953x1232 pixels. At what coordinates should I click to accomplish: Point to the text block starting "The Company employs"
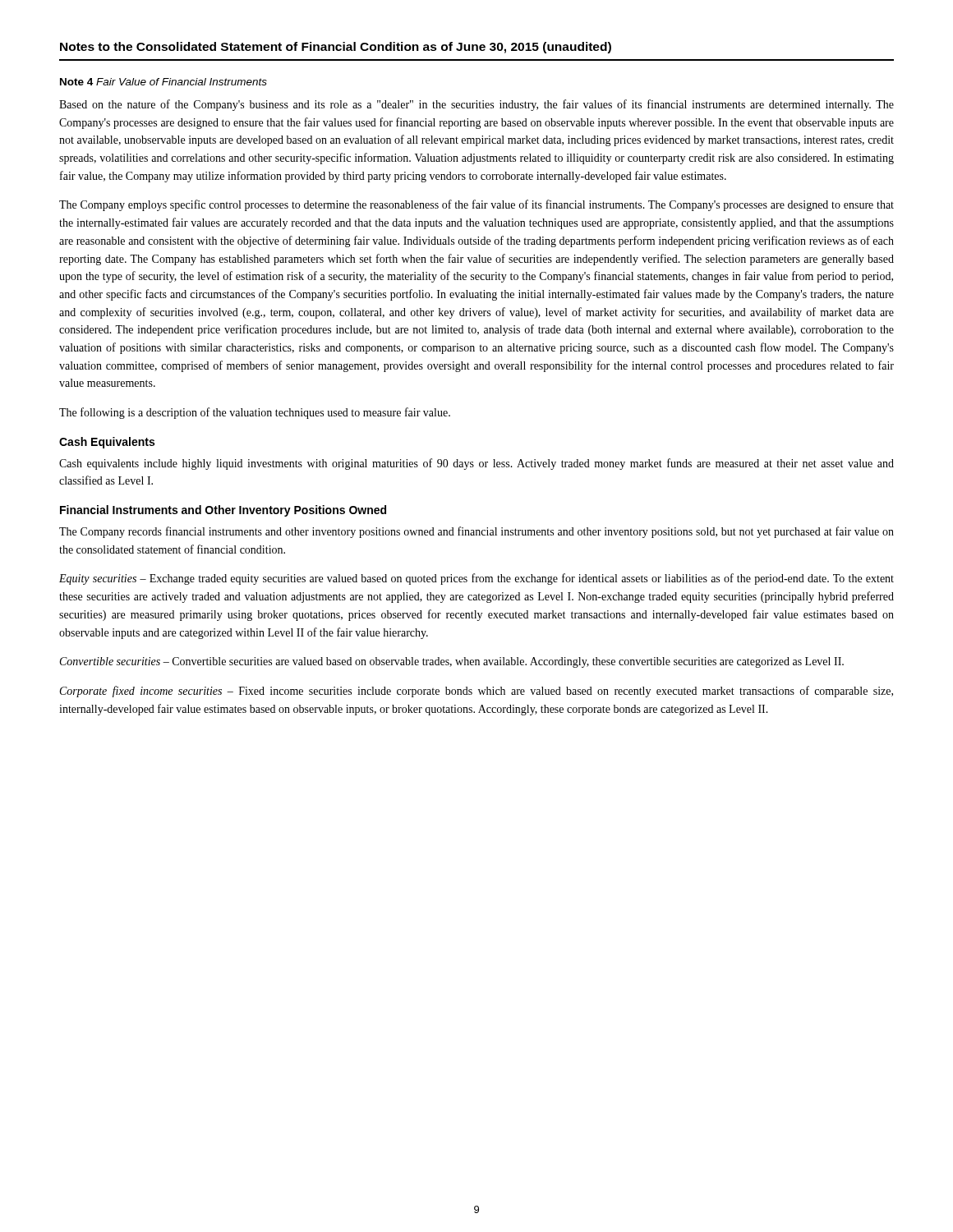pyautogui.click(x=476, y=294)
